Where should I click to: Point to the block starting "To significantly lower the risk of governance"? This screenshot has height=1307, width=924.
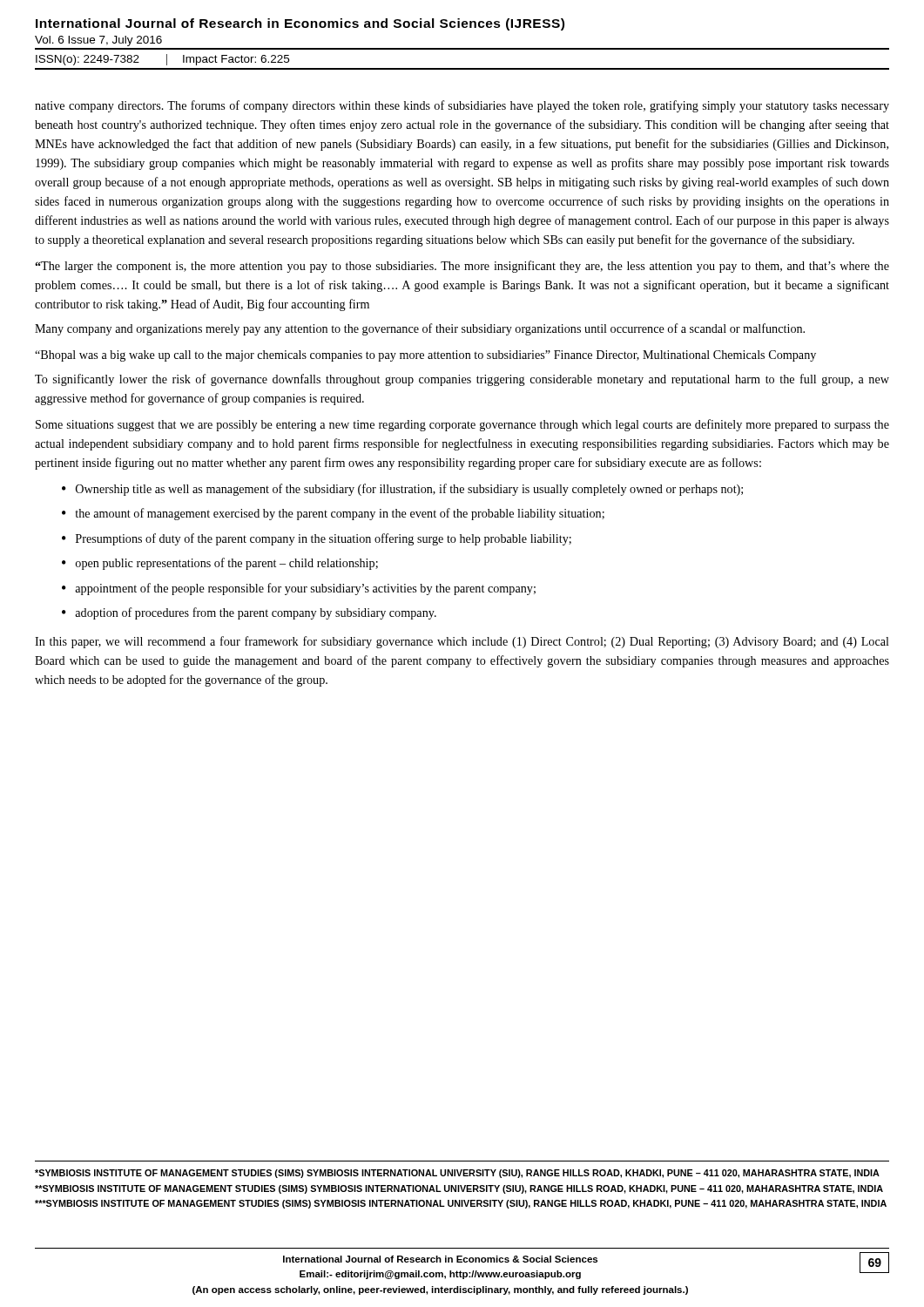(x=462, y=389)
